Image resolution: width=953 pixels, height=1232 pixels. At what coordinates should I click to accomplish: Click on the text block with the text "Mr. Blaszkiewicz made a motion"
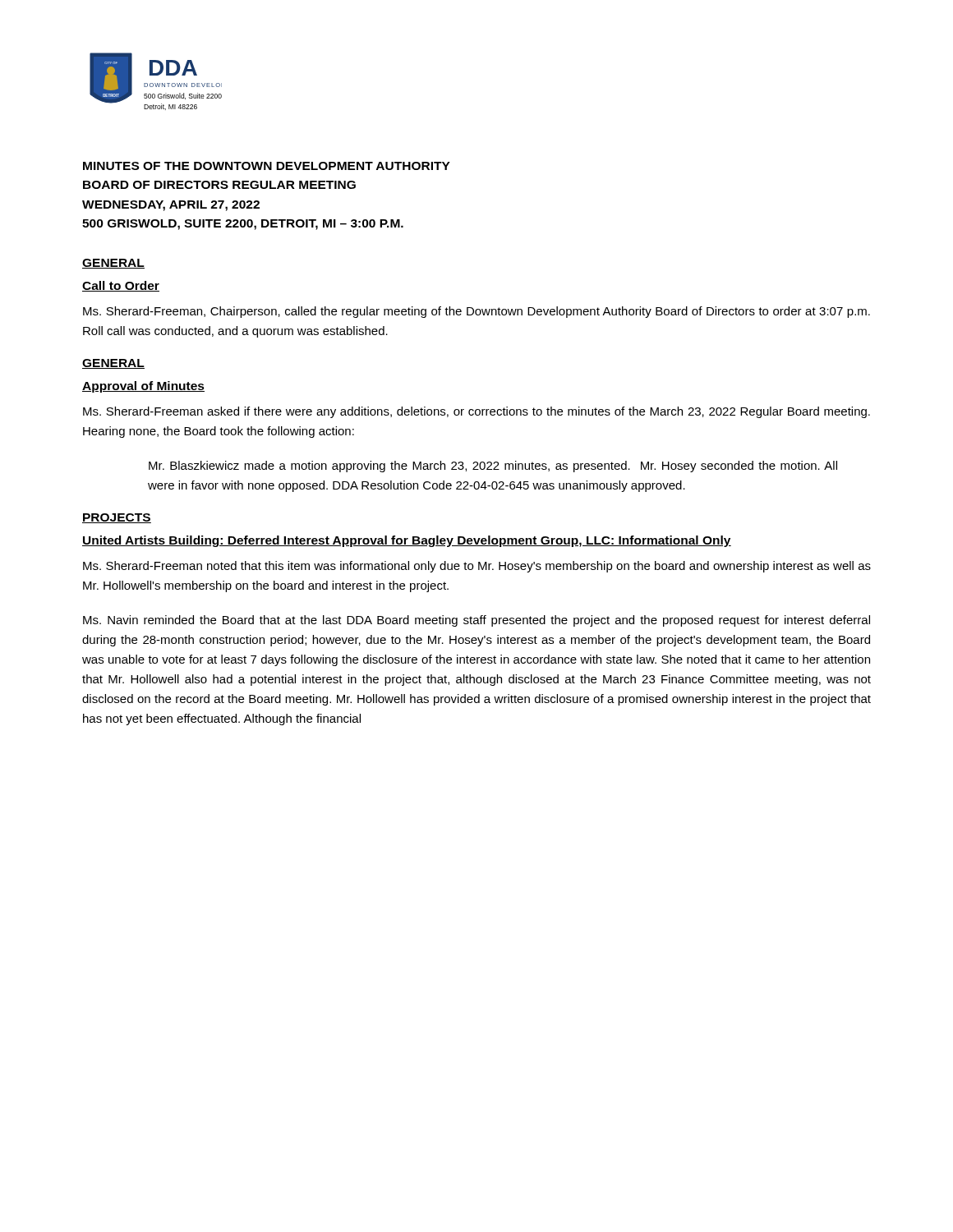coord(493,475)
